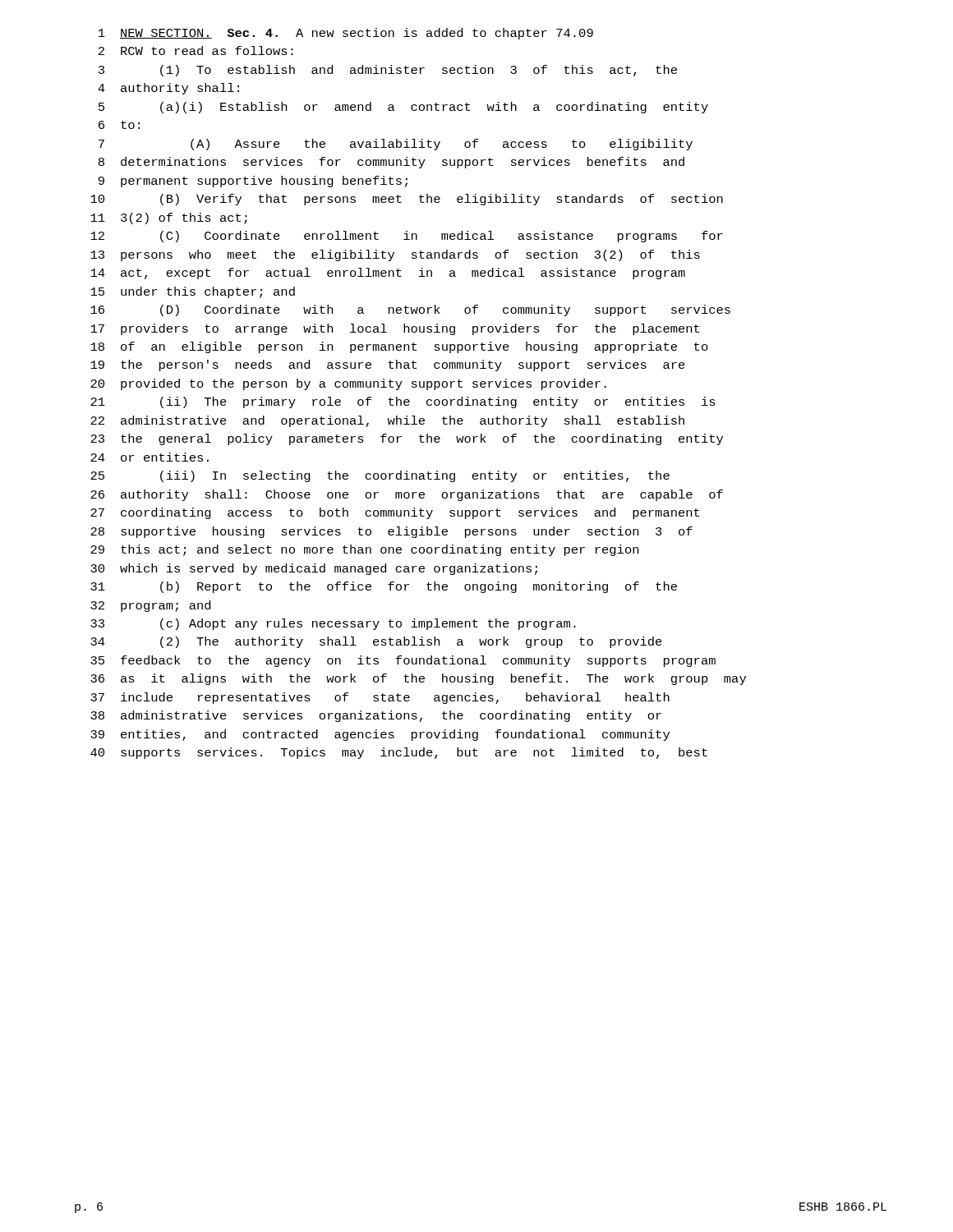Locate the block of text that opens with "18of an eligible person in permanent supportive housing"
The height and width of the screenshot is (1232, 953).
[391, 348]
